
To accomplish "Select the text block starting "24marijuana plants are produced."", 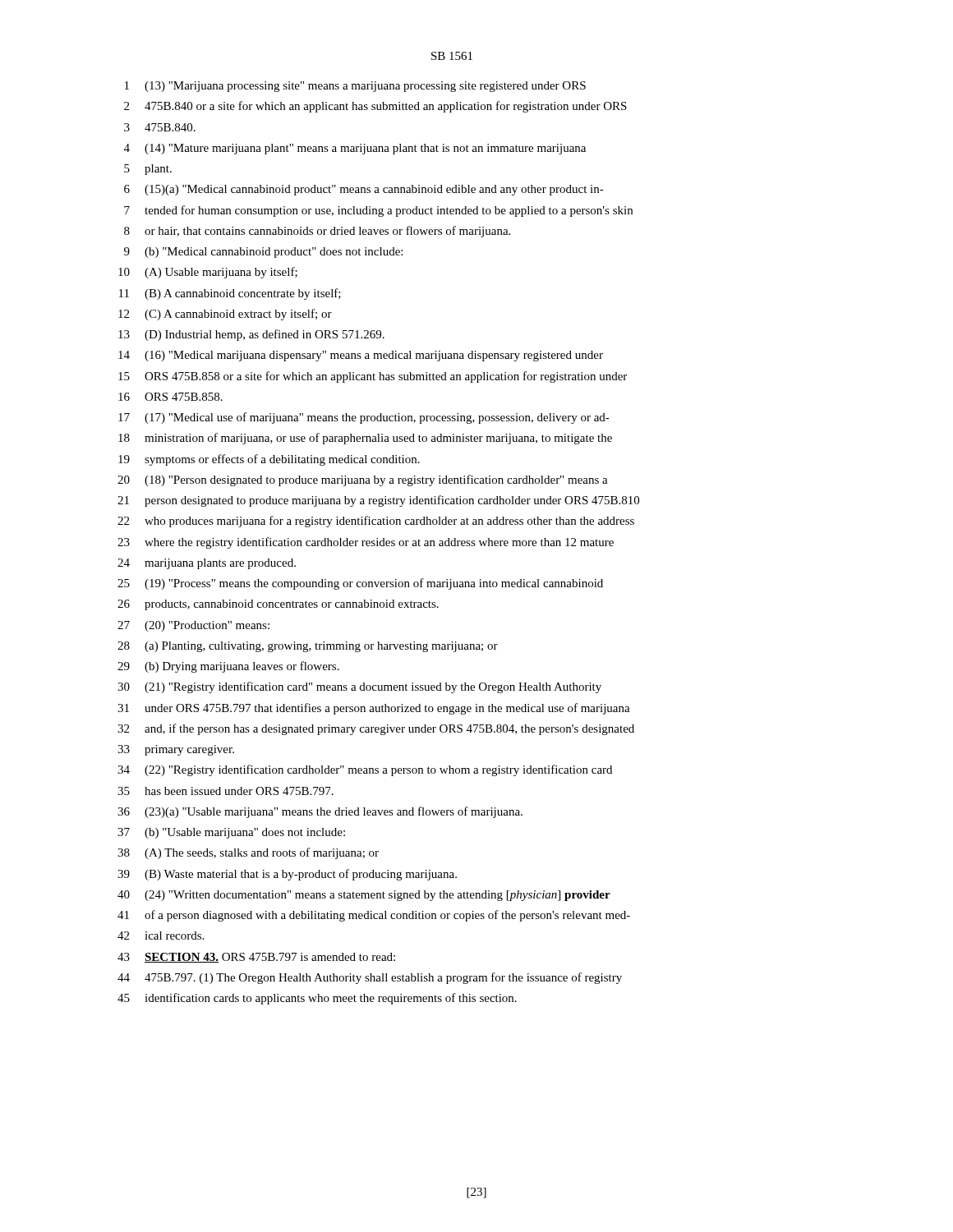I will click(207, 564).
